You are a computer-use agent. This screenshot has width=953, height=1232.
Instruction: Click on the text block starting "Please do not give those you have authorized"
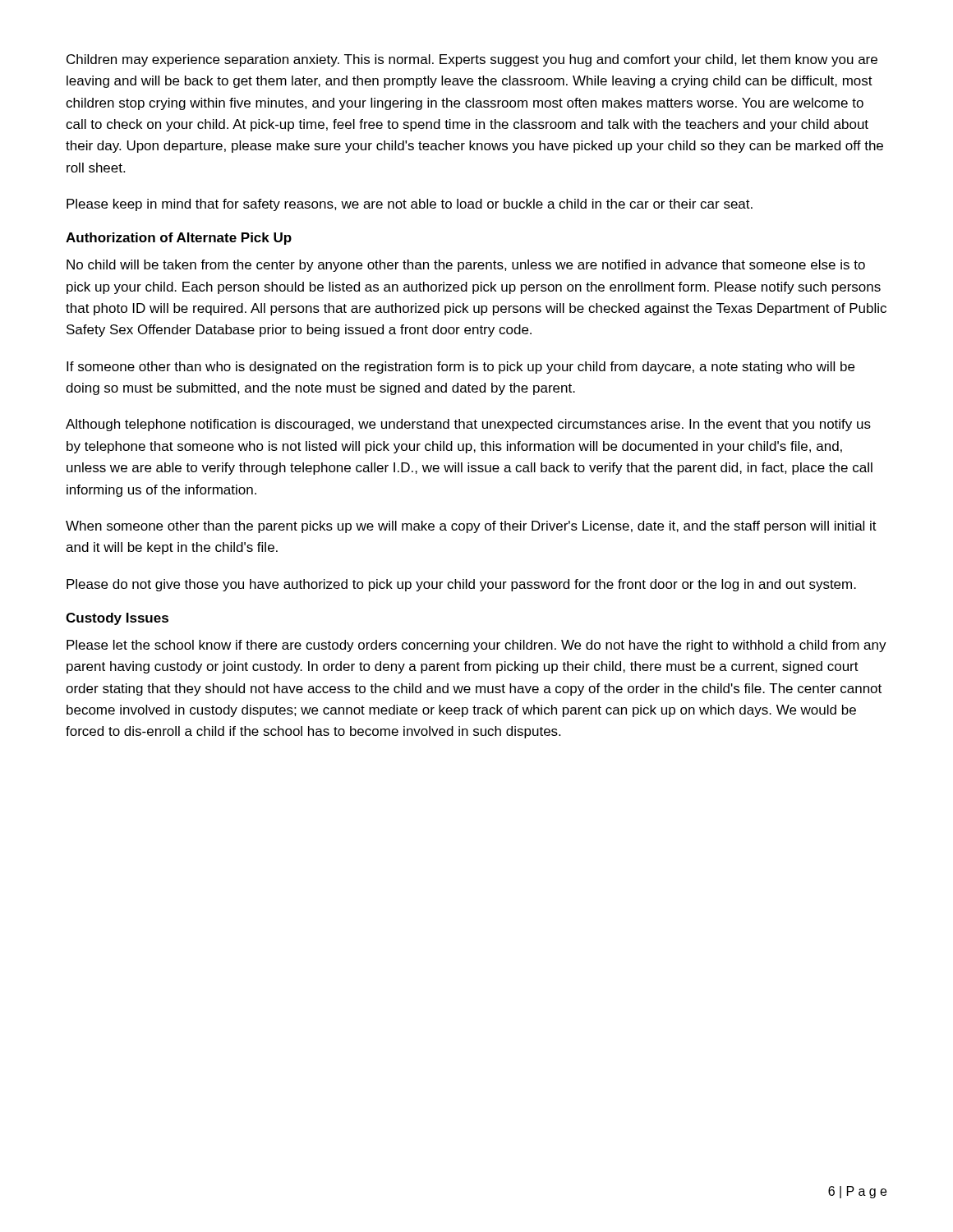click(461, 584)
